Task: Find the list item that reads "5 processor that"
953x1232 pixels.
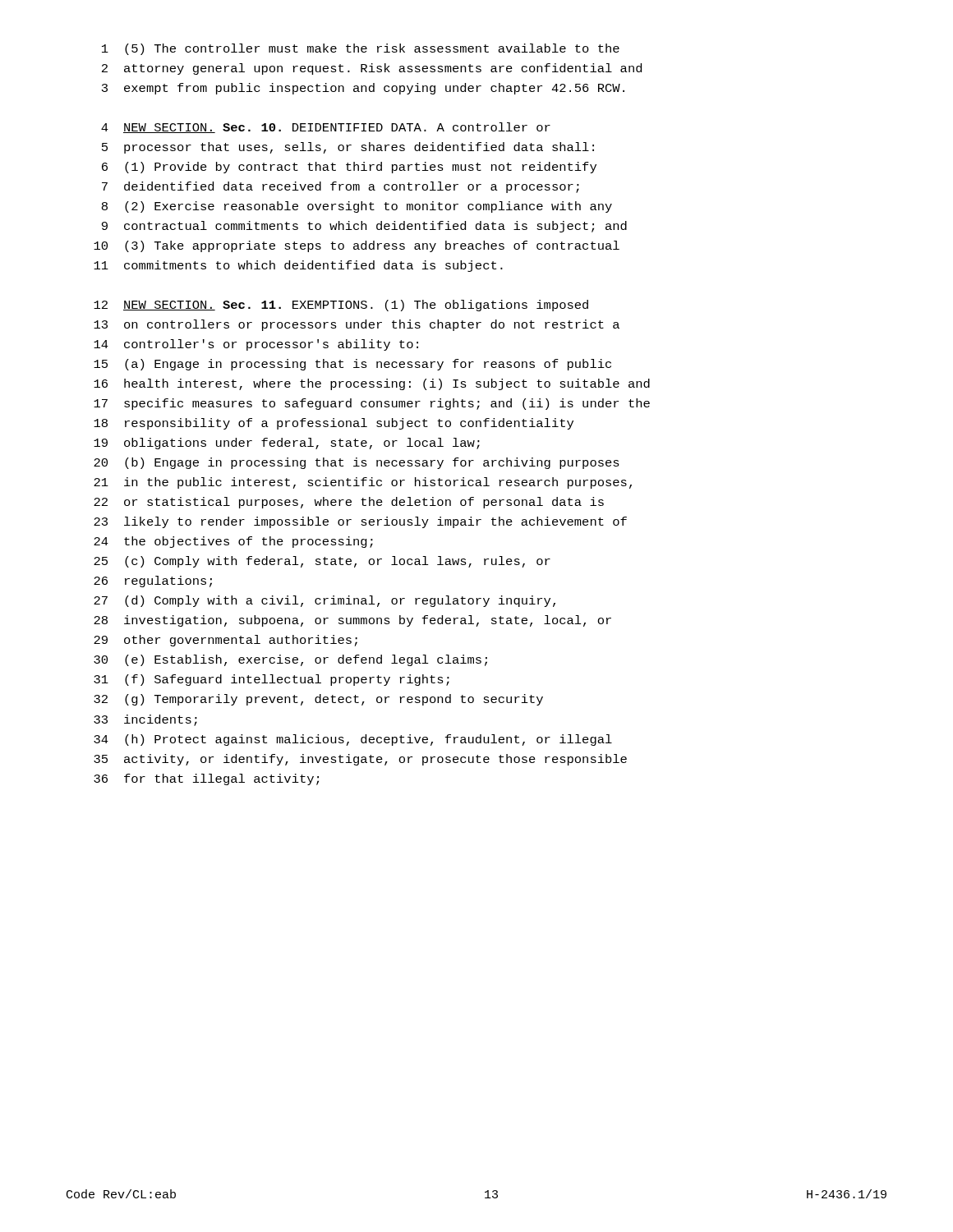Action: tap(476, 148)
